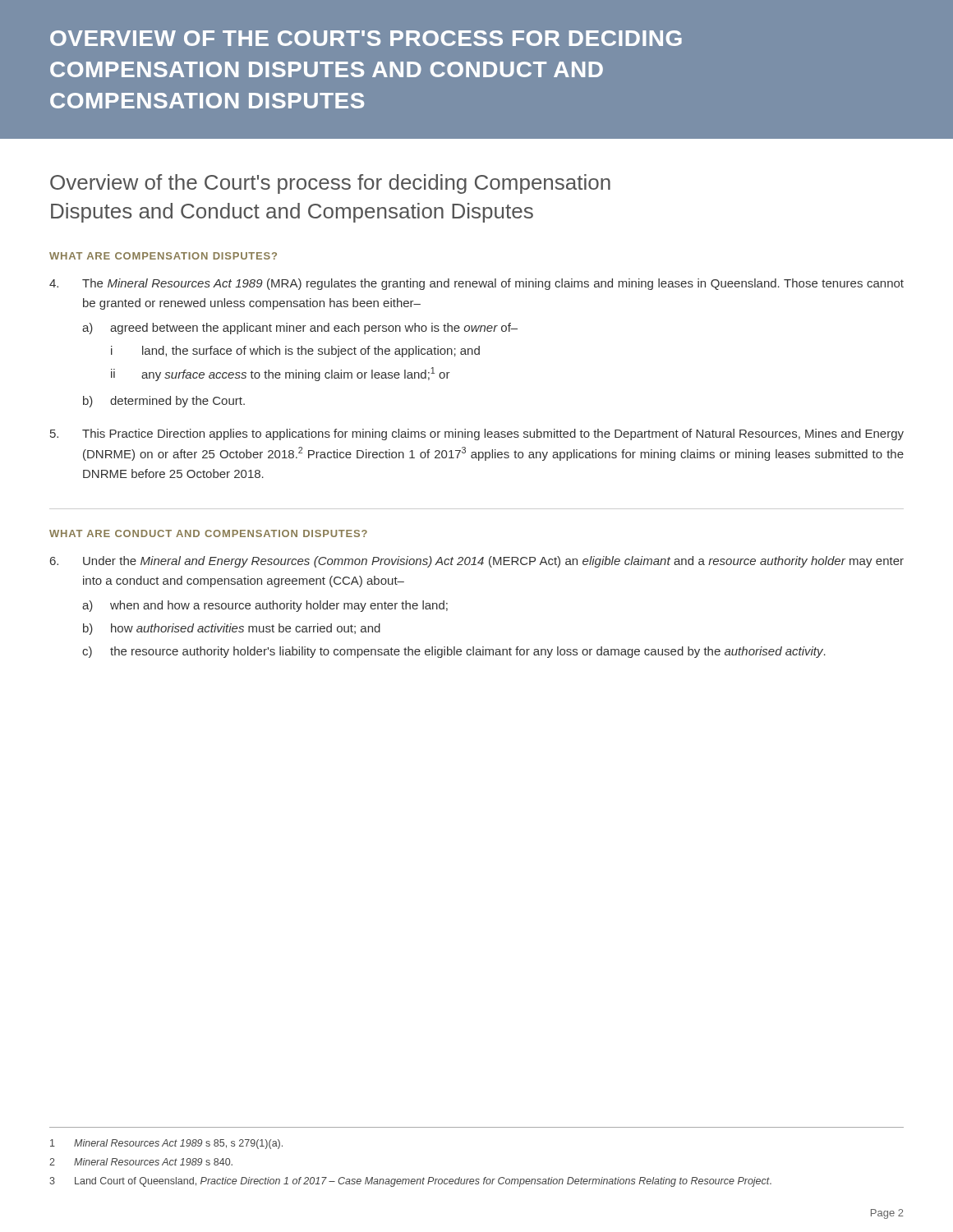Locate the region starting "5. This Practice Direction applies to applications"
This screenshot has width=953, height=1232.
(x=476, y=453)
